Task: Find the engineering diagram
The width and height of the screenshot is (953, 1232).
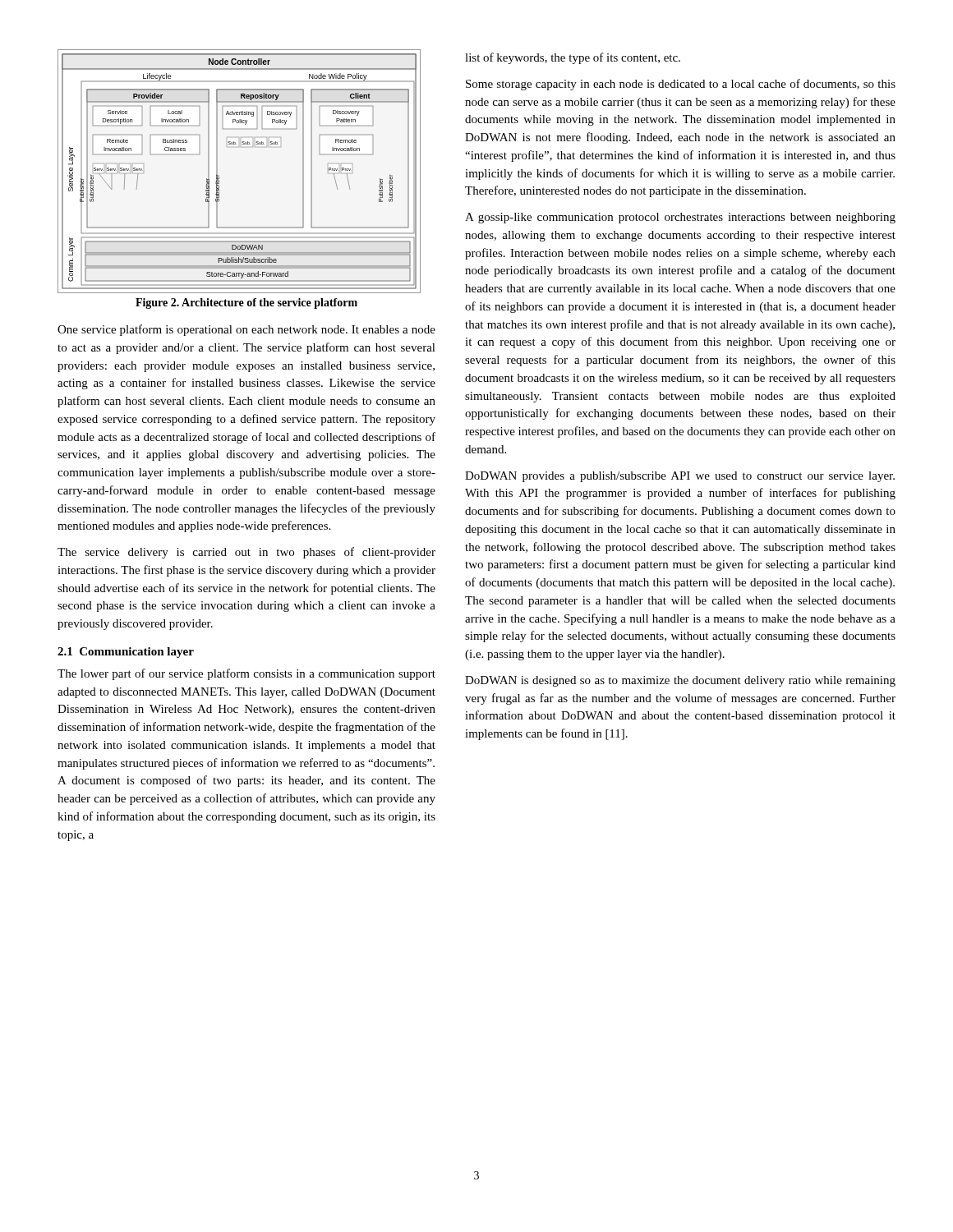Action: [x=246, y=171]
